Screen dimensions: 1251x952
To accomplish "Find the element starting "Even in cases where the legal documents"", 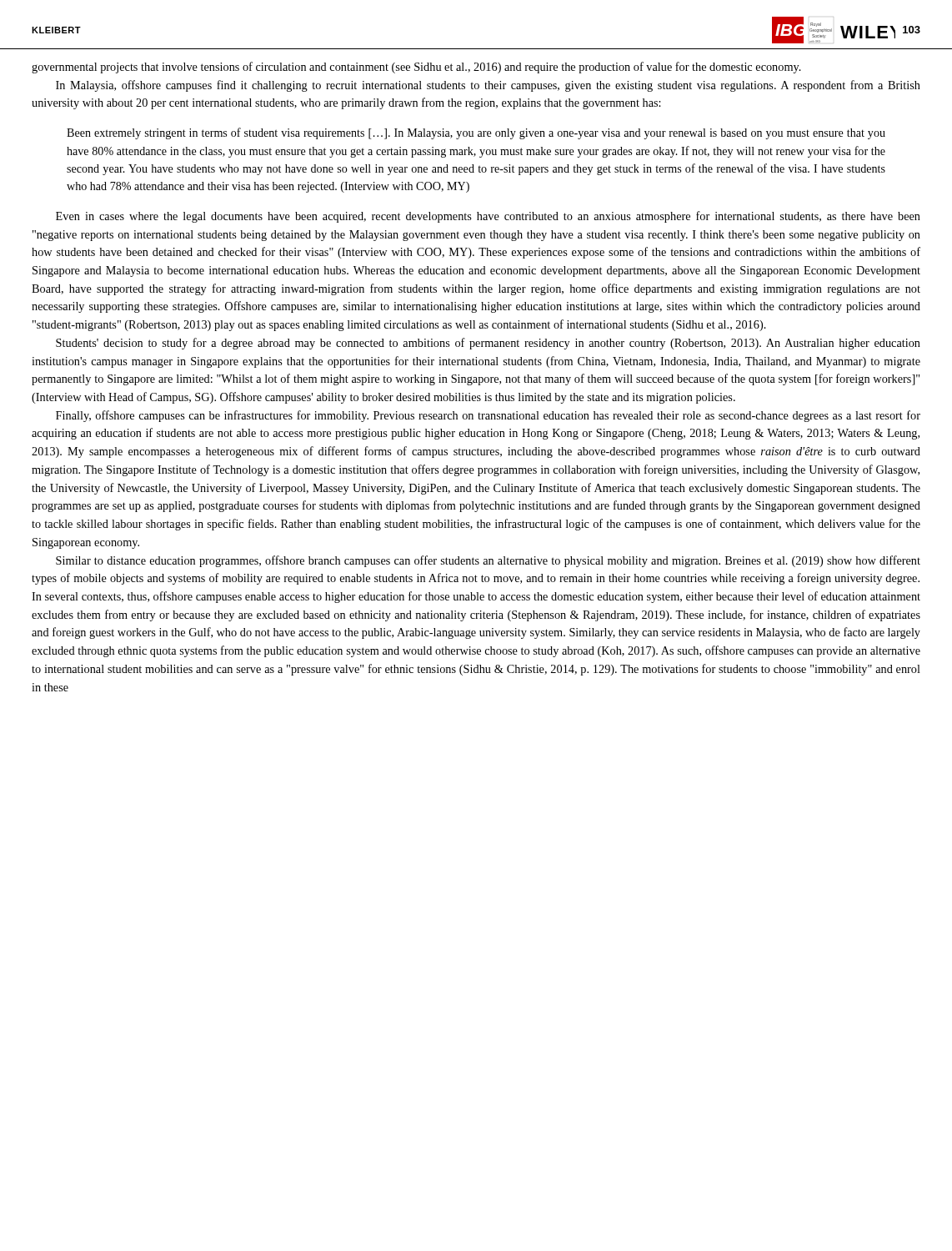I will 476,452.
